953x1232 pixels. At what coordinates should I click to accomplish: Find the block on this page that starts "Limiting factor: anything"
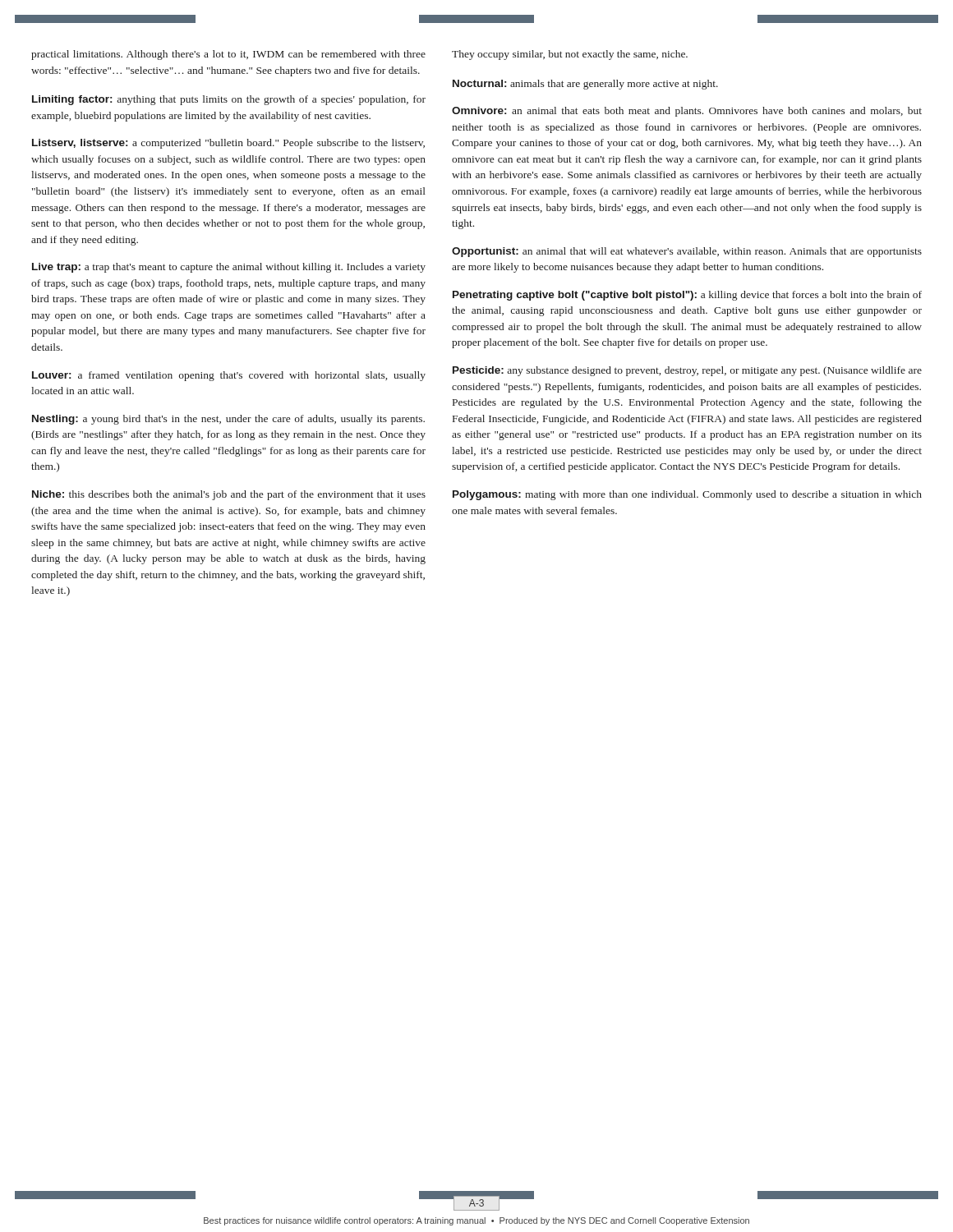click(228, 107)
